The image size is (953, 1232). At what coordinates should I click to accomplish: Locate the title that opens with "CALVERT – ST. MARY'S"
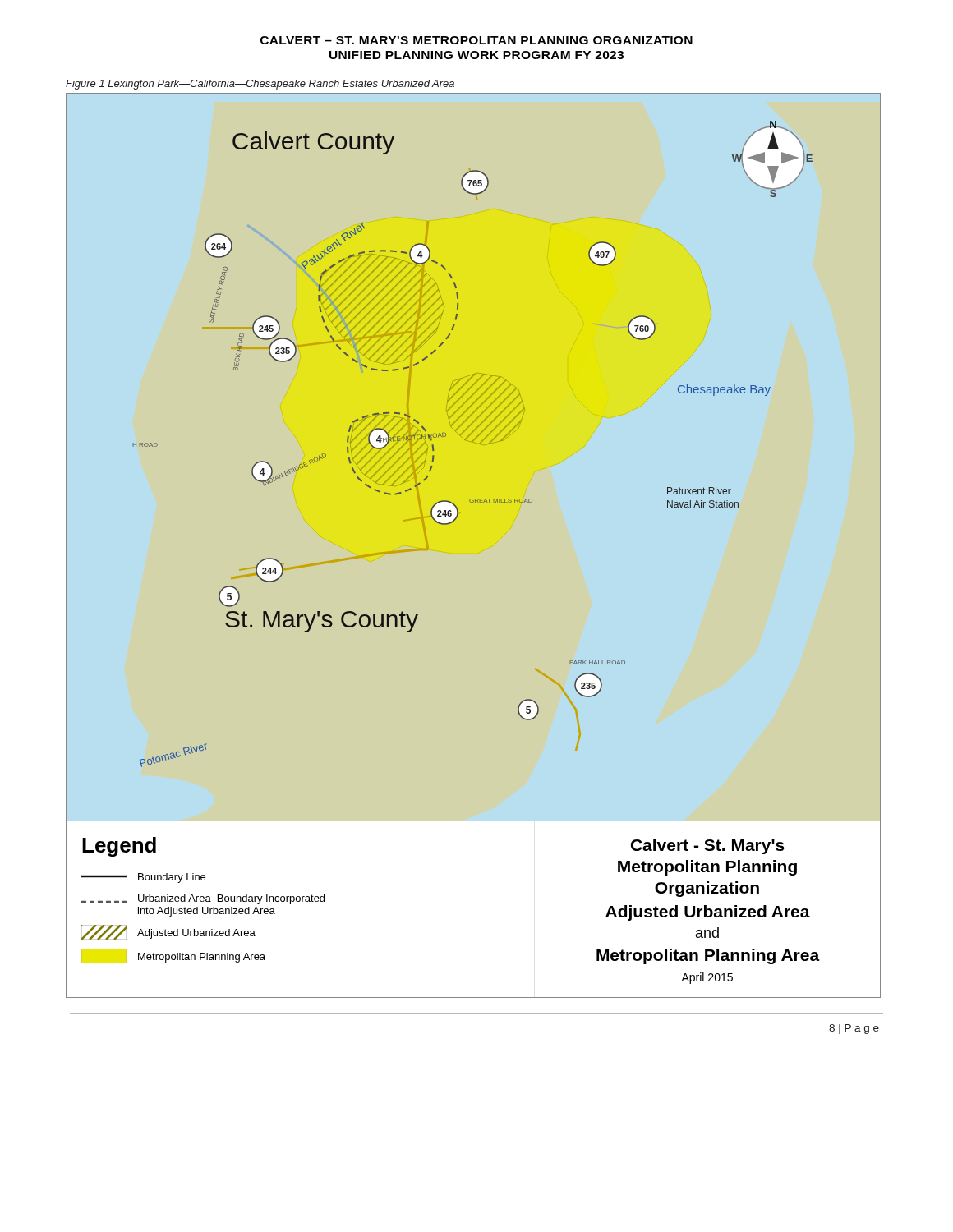click(476, 47)
